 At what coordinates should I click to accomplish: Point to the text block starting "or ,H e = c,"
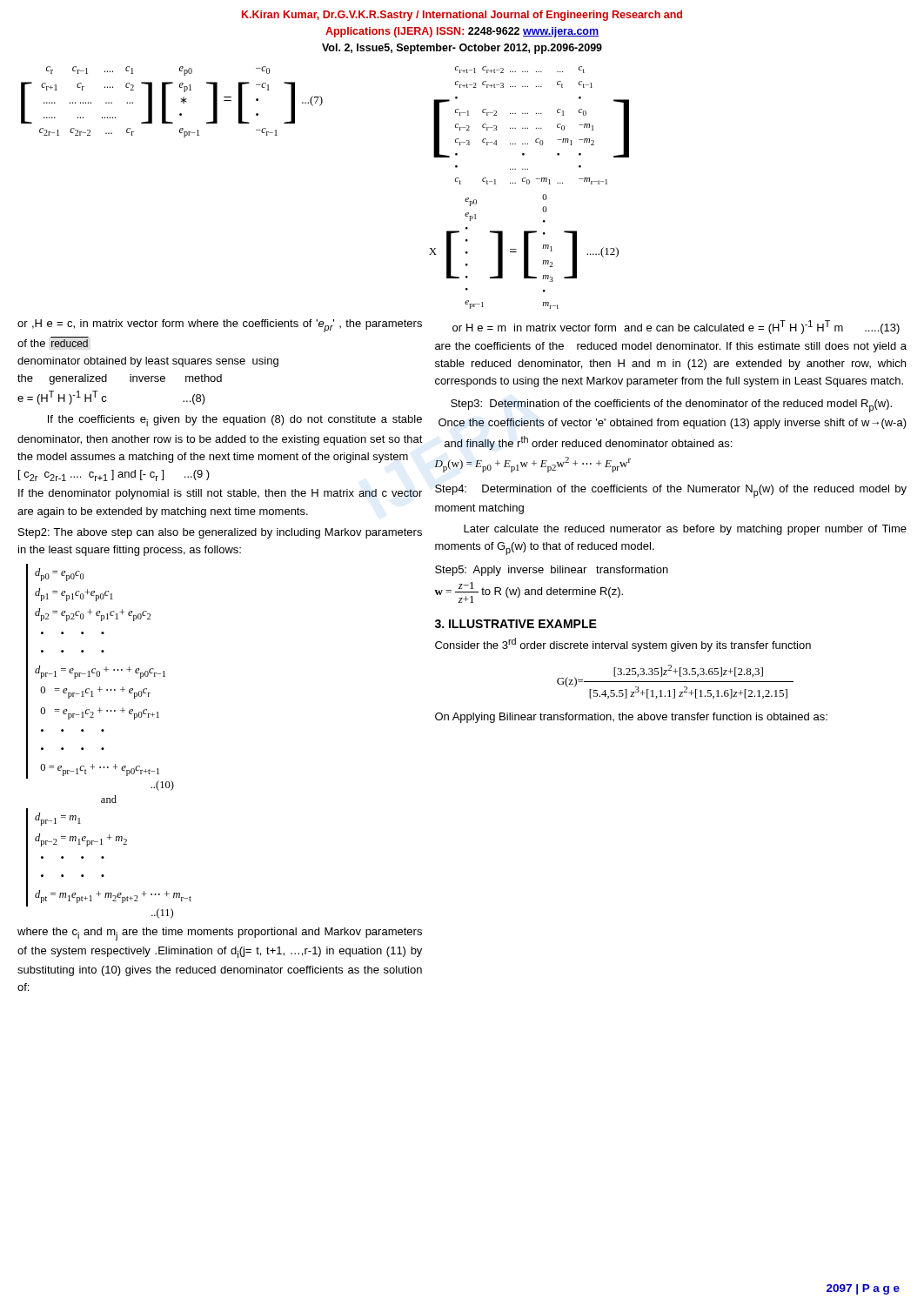click(x=220, y=361)
